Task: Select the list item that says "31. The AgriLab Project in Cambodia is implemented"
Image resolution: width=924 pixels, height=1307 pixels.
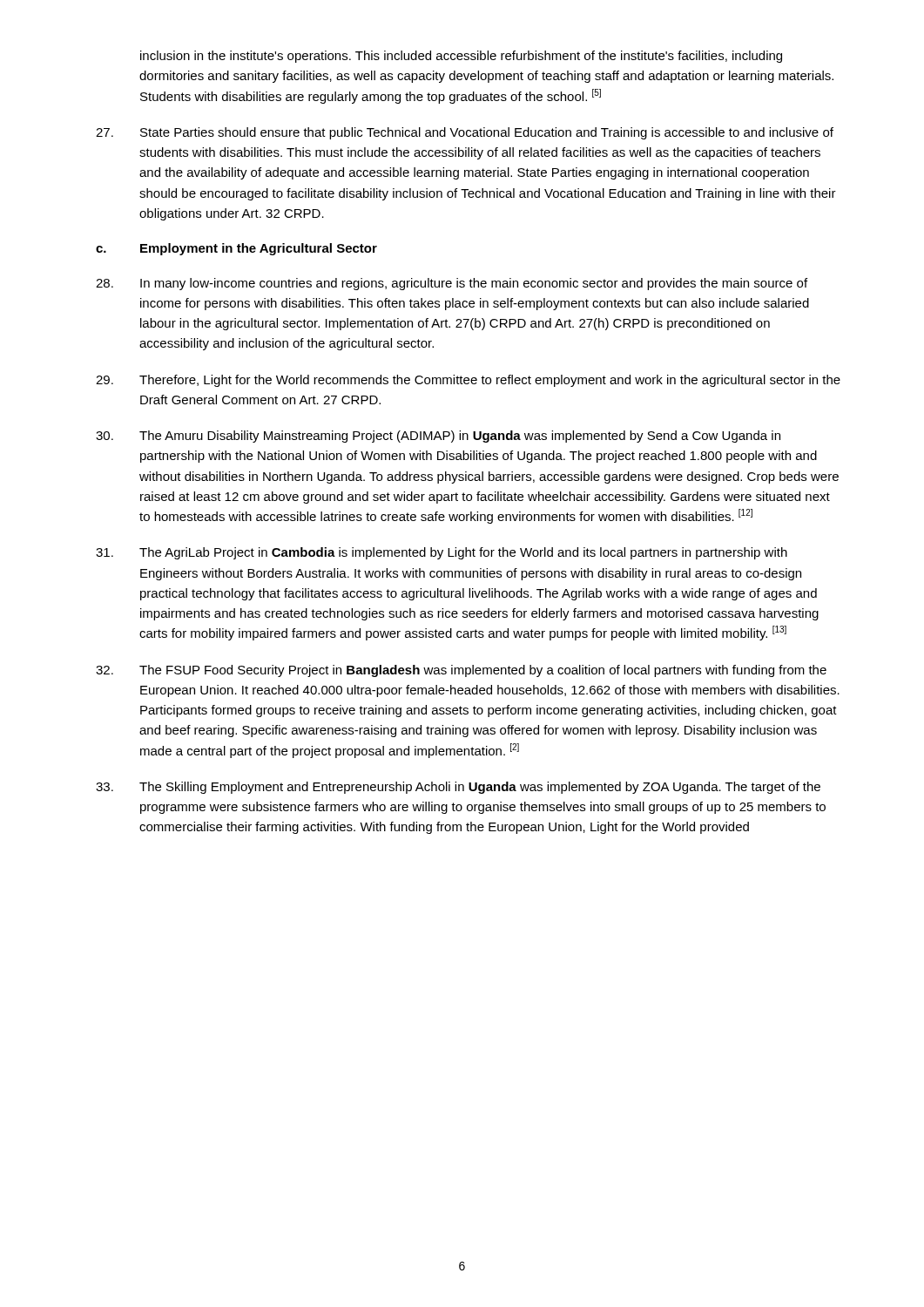Action: pyautogui.click(x=469, y=593)
